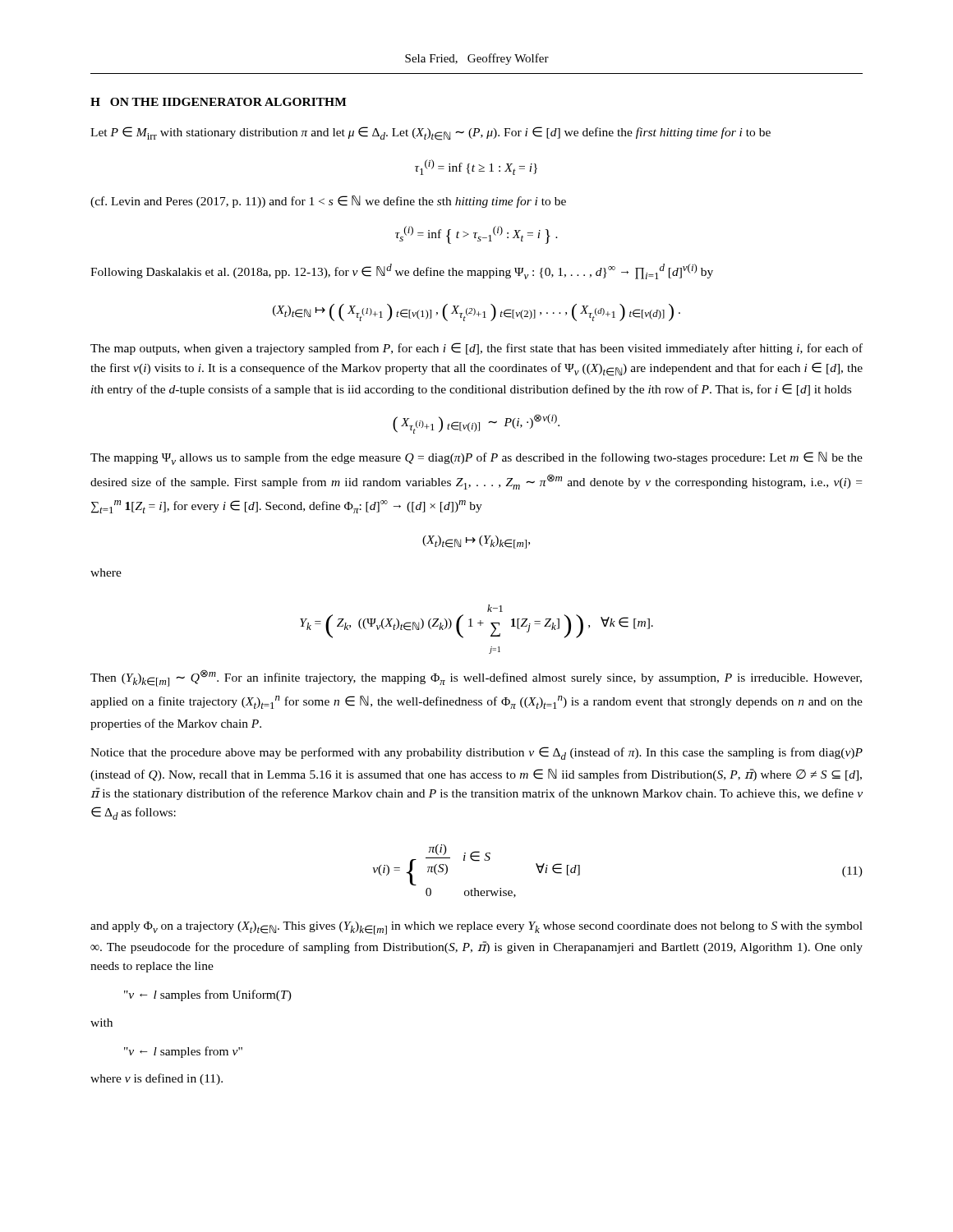
Task: Navigate to the text block starting "τs(i) = inf { t > τs−1(i) :"
Action: tap(476, 234)
